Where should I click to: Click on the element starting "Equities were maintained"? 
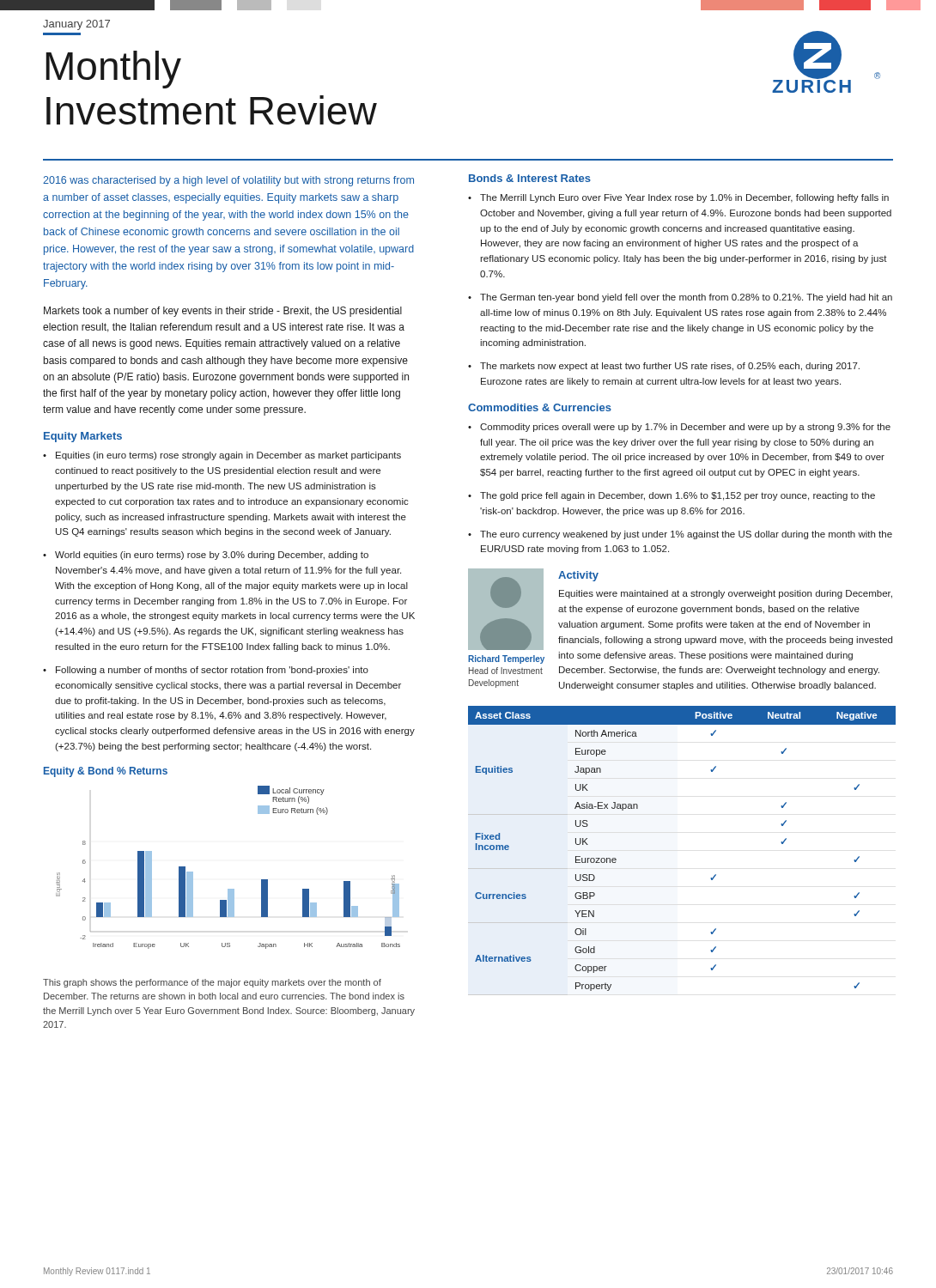pos(726,639)
